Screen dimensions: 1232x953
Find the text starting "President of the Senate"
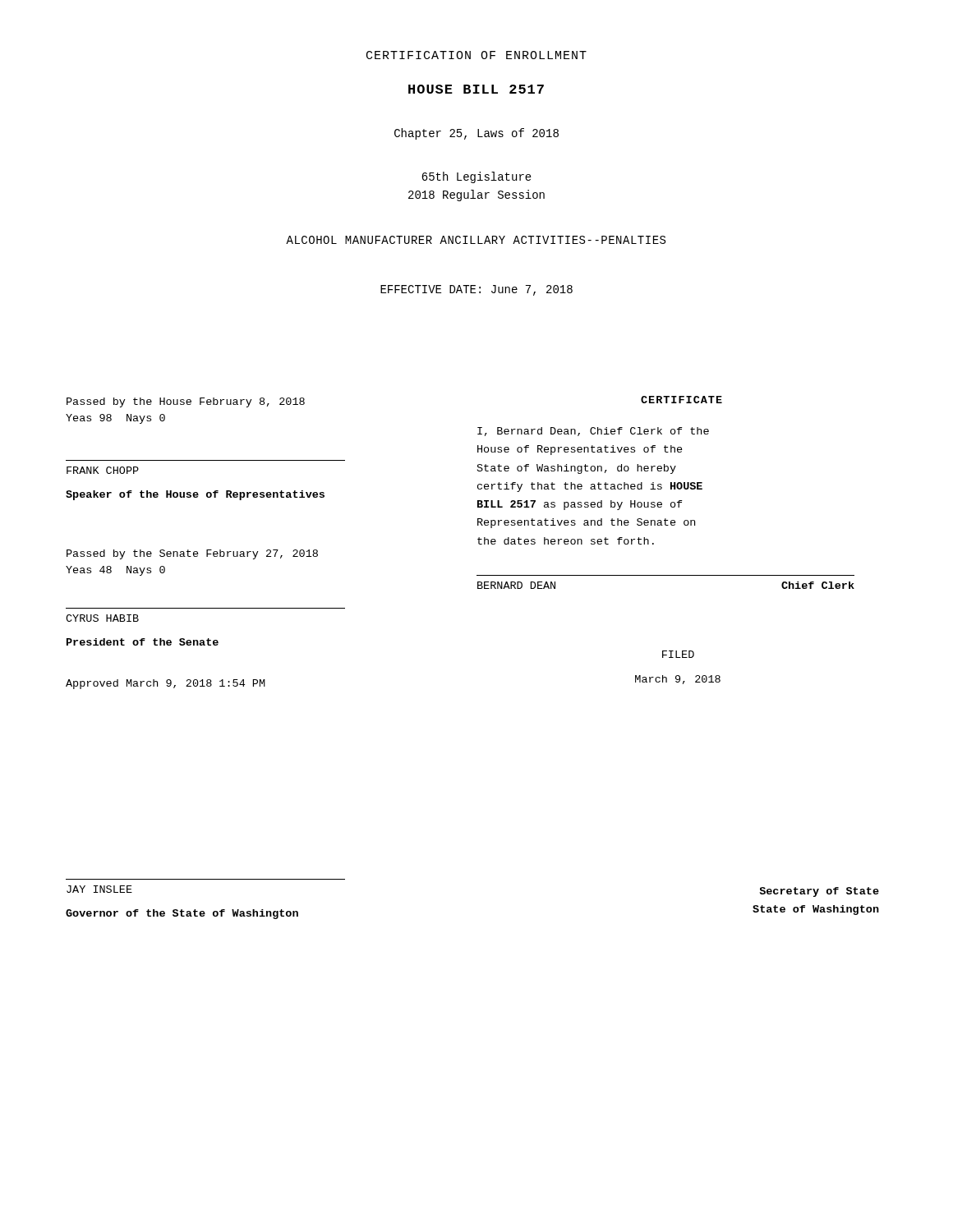pyautogui.click(x=142, y=643)
